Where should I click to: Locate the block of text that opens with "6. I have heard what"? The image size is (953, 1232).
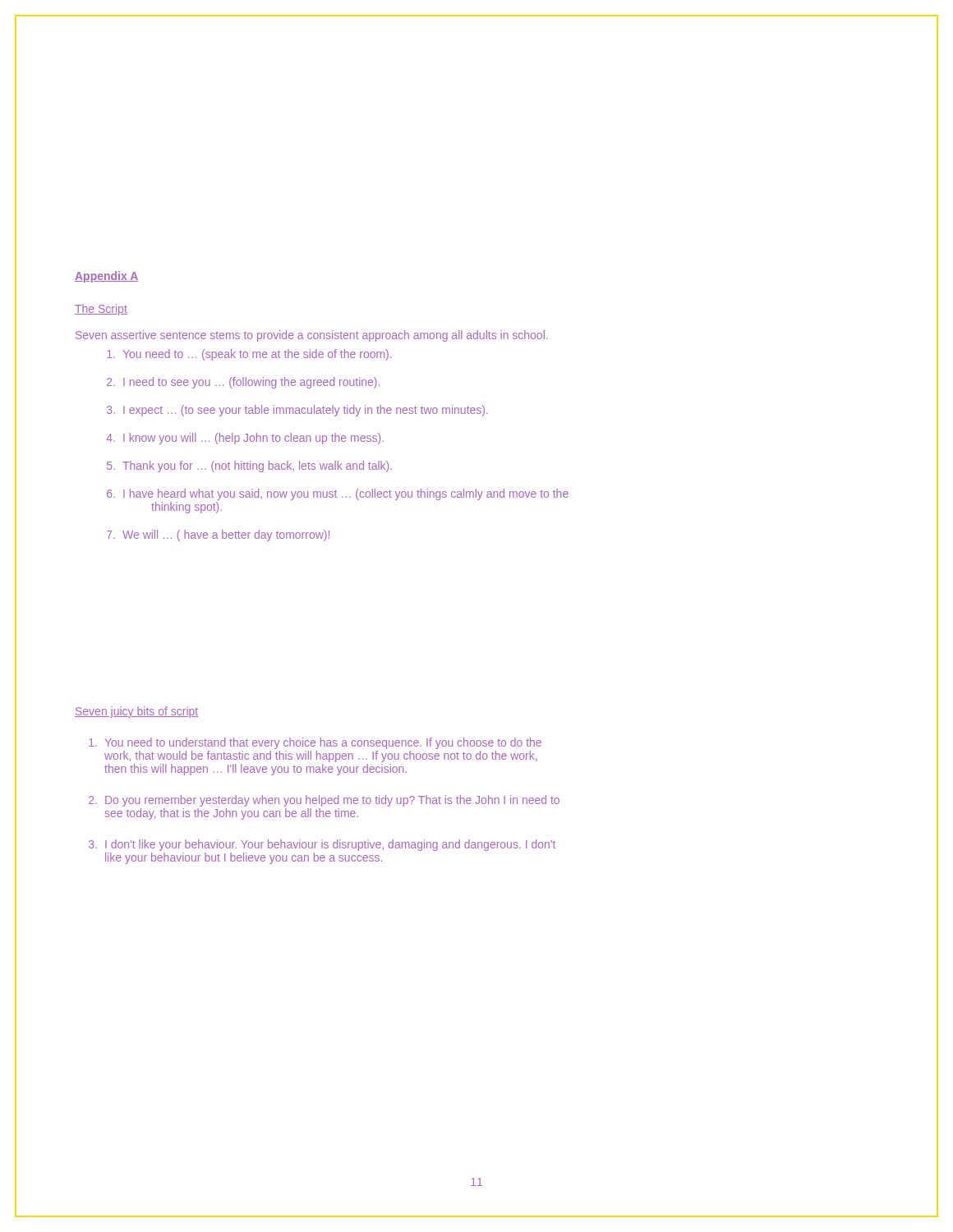point(330,500)
